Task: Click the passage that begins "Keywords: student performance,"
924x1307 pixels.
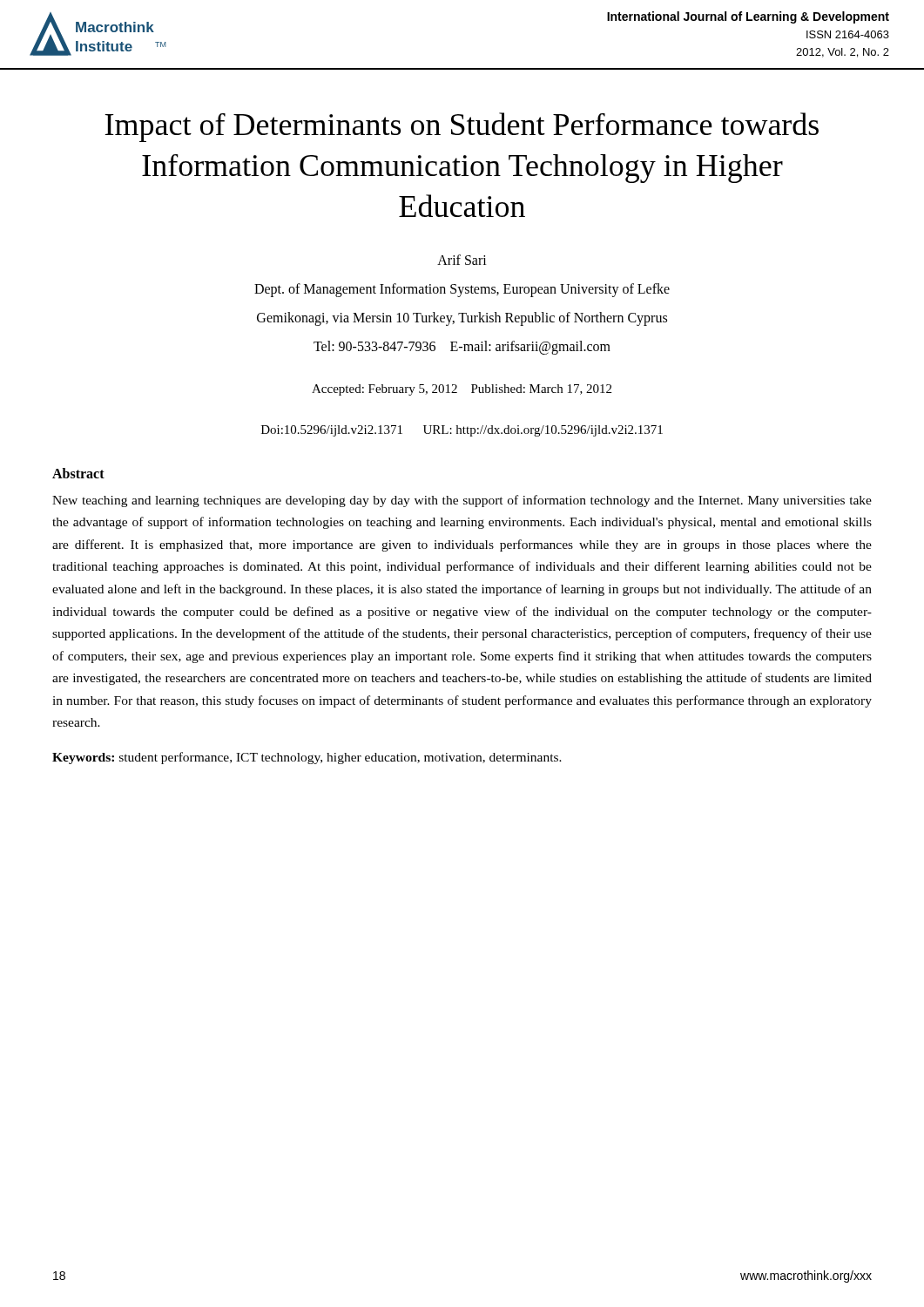Action: coord(307,757)
